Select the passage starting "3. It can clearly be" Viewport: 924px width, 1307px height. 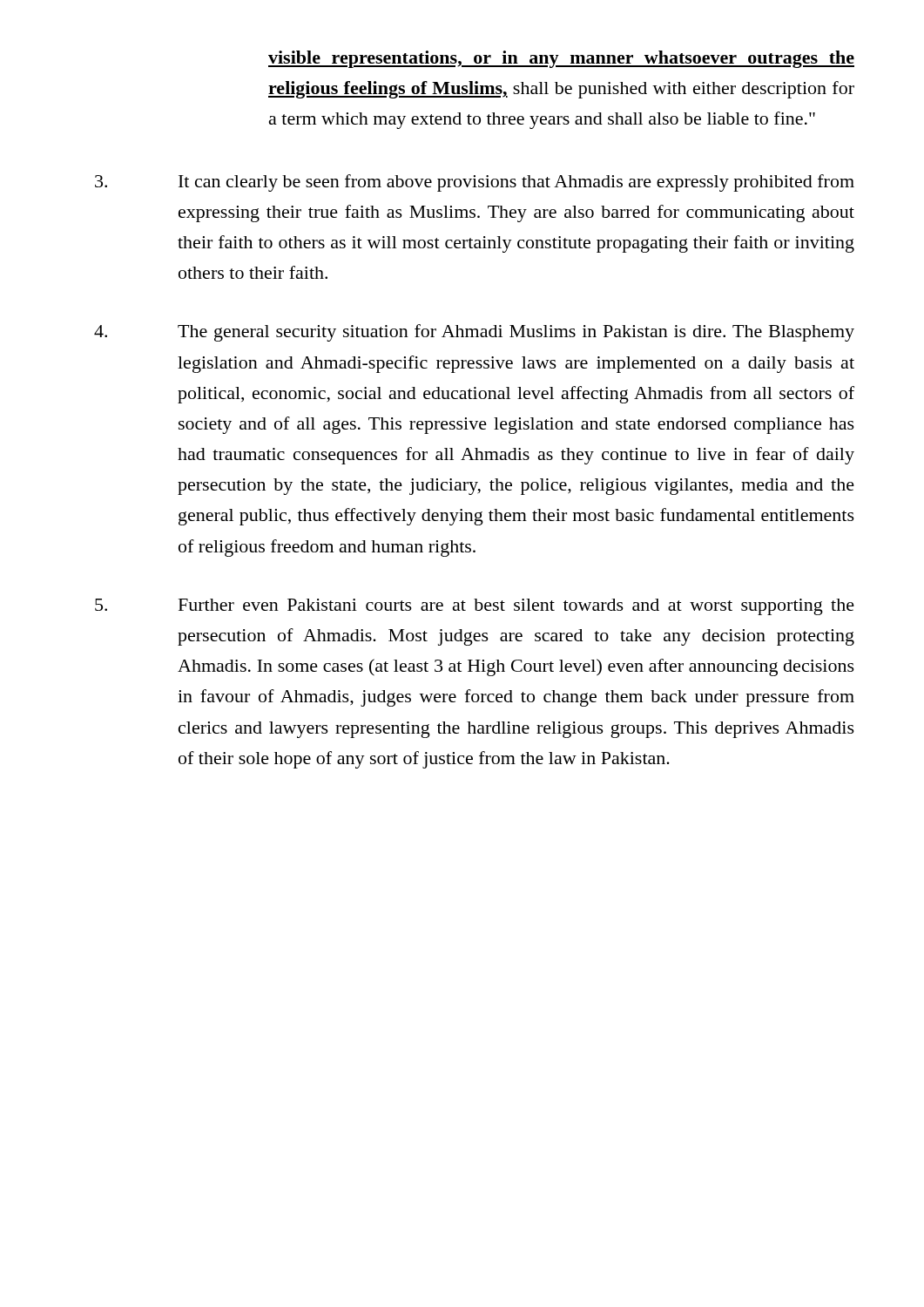coord(474,227)
